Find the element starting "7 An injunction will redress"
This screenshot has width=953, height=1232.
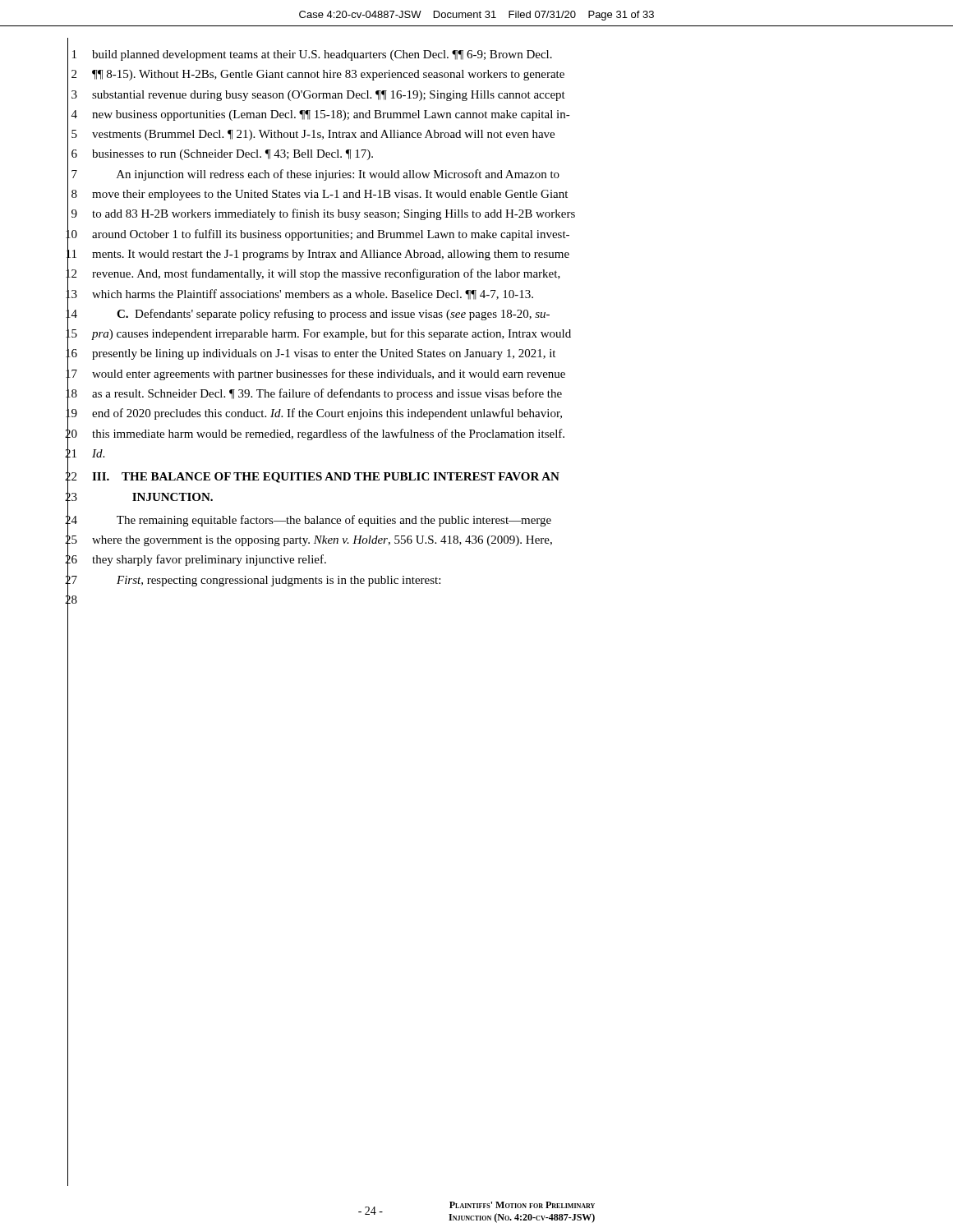[x=478, y=174]
